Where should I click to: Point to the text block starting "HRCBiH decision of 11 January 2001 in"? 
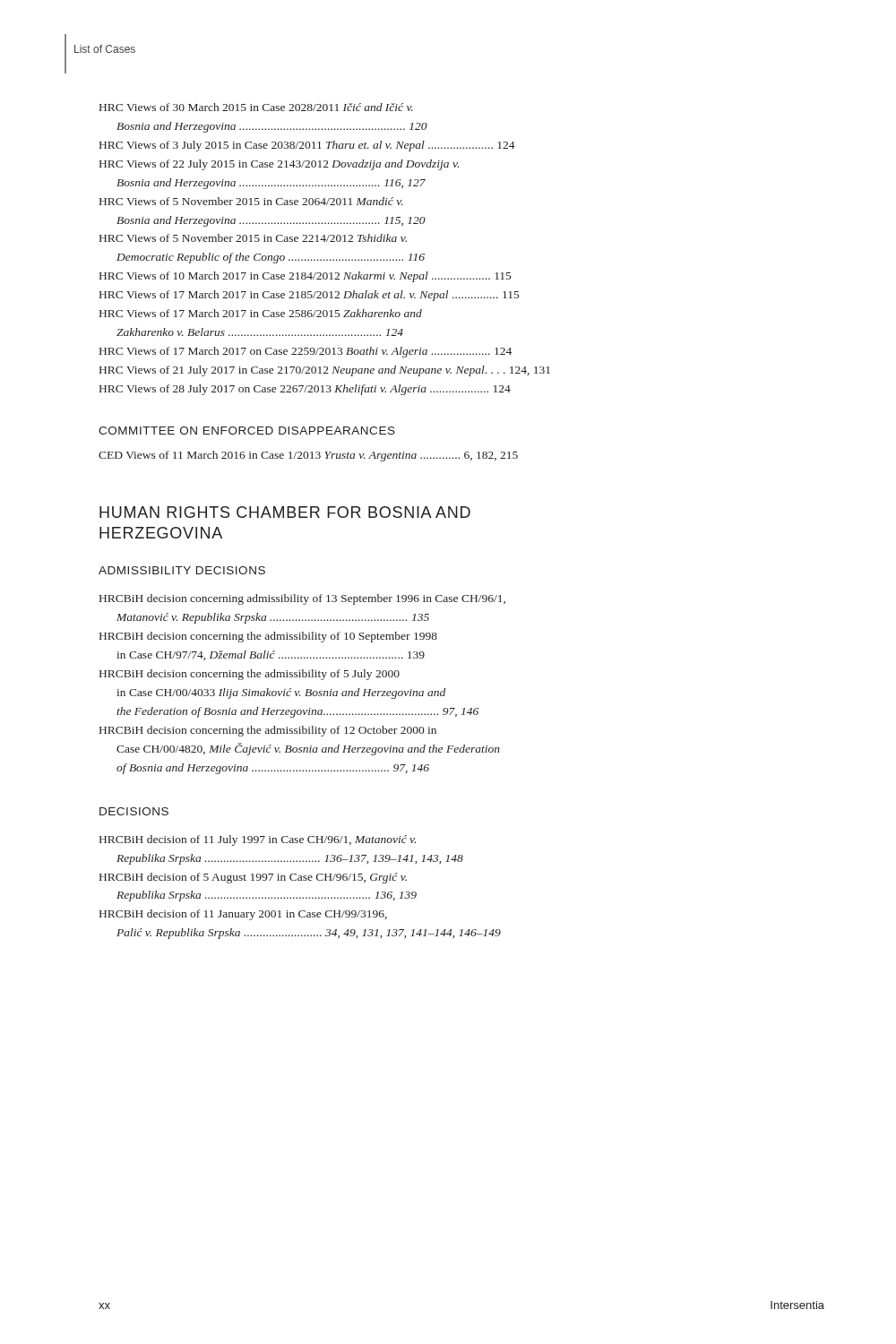[457, 924]
